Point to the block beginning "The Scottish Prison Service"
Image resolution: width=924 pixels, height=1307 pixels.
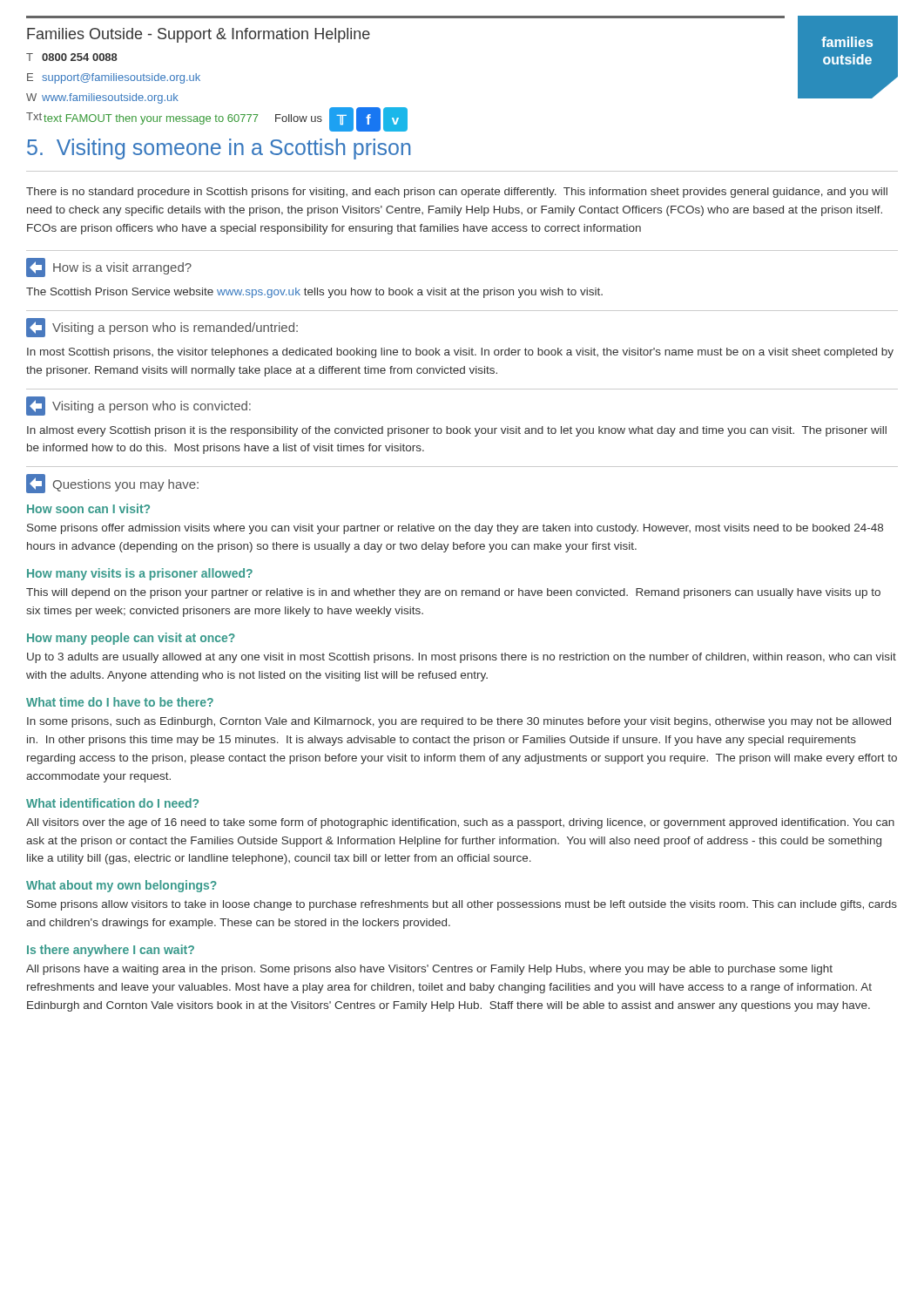pyautogui.click(x=315, y=291)
